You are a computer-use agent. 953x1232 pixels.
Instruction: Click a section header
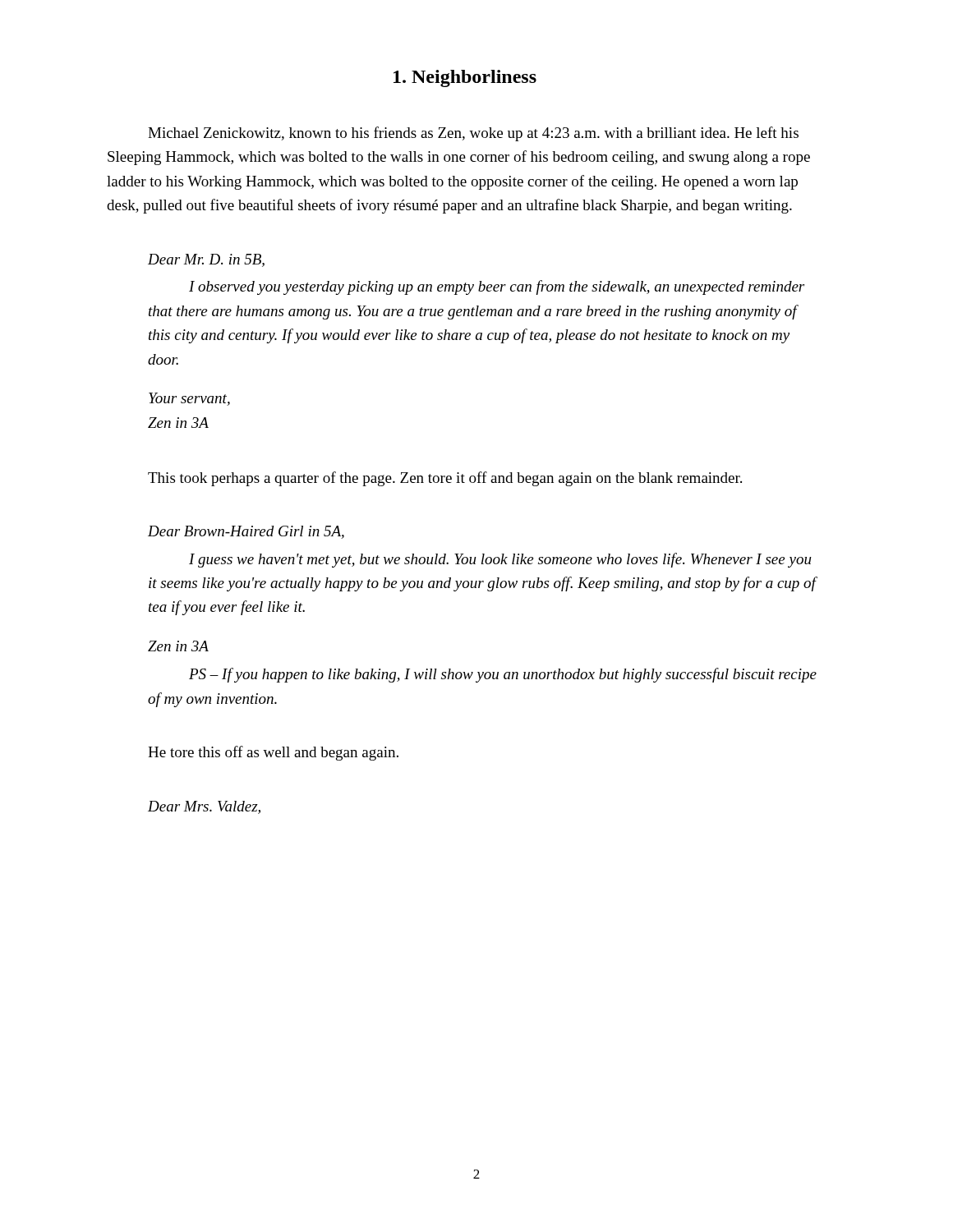(x=464, y=77)
